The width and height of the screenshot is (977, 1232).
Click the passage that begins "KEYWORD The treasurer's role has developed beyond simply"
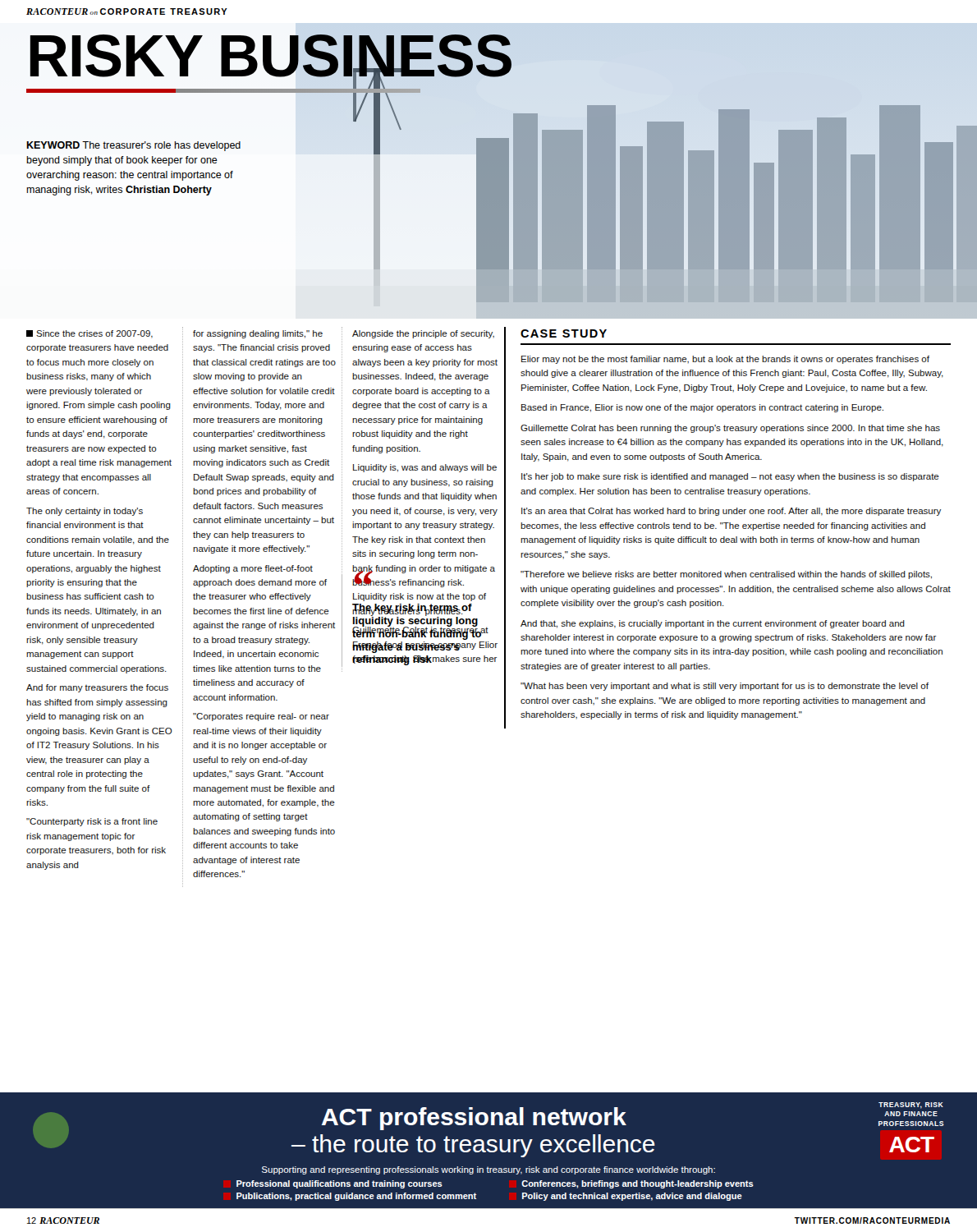tap(134, 168)
